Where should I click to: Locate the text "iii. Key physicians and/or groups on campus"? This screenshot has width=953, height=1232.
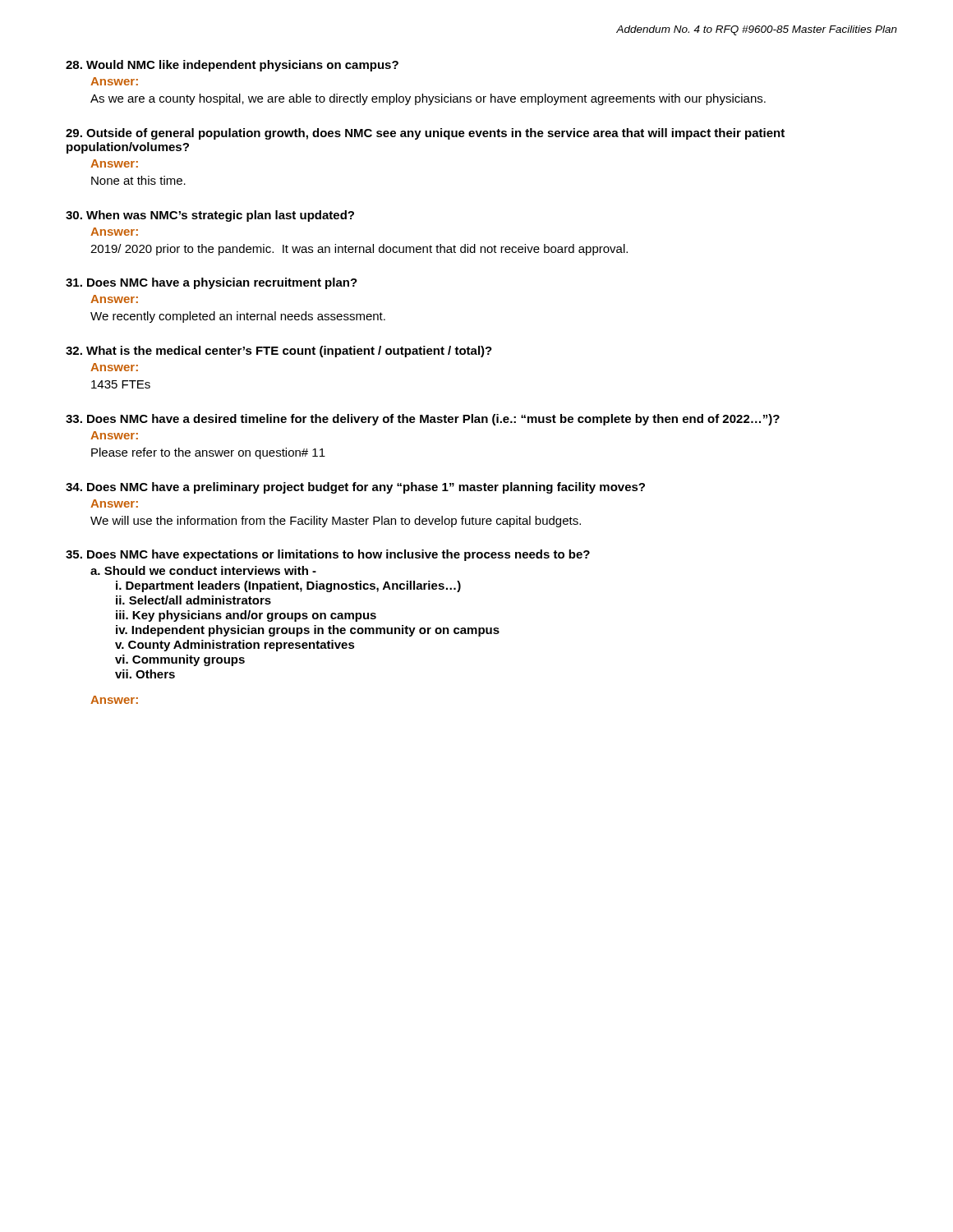[x=246, y=615]
